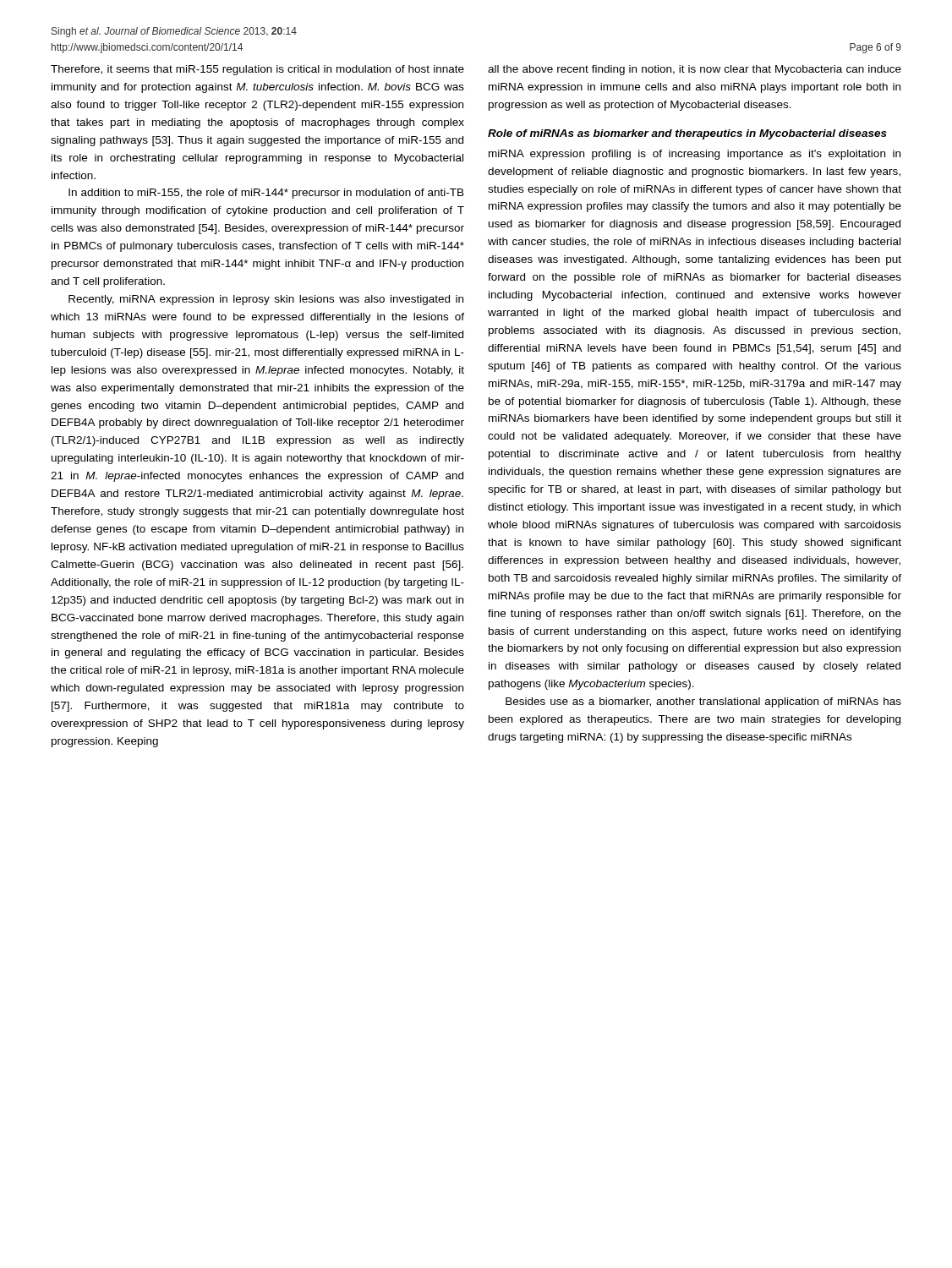Locate the text block containing "miRNA expression profiling"

pos(695,419)
